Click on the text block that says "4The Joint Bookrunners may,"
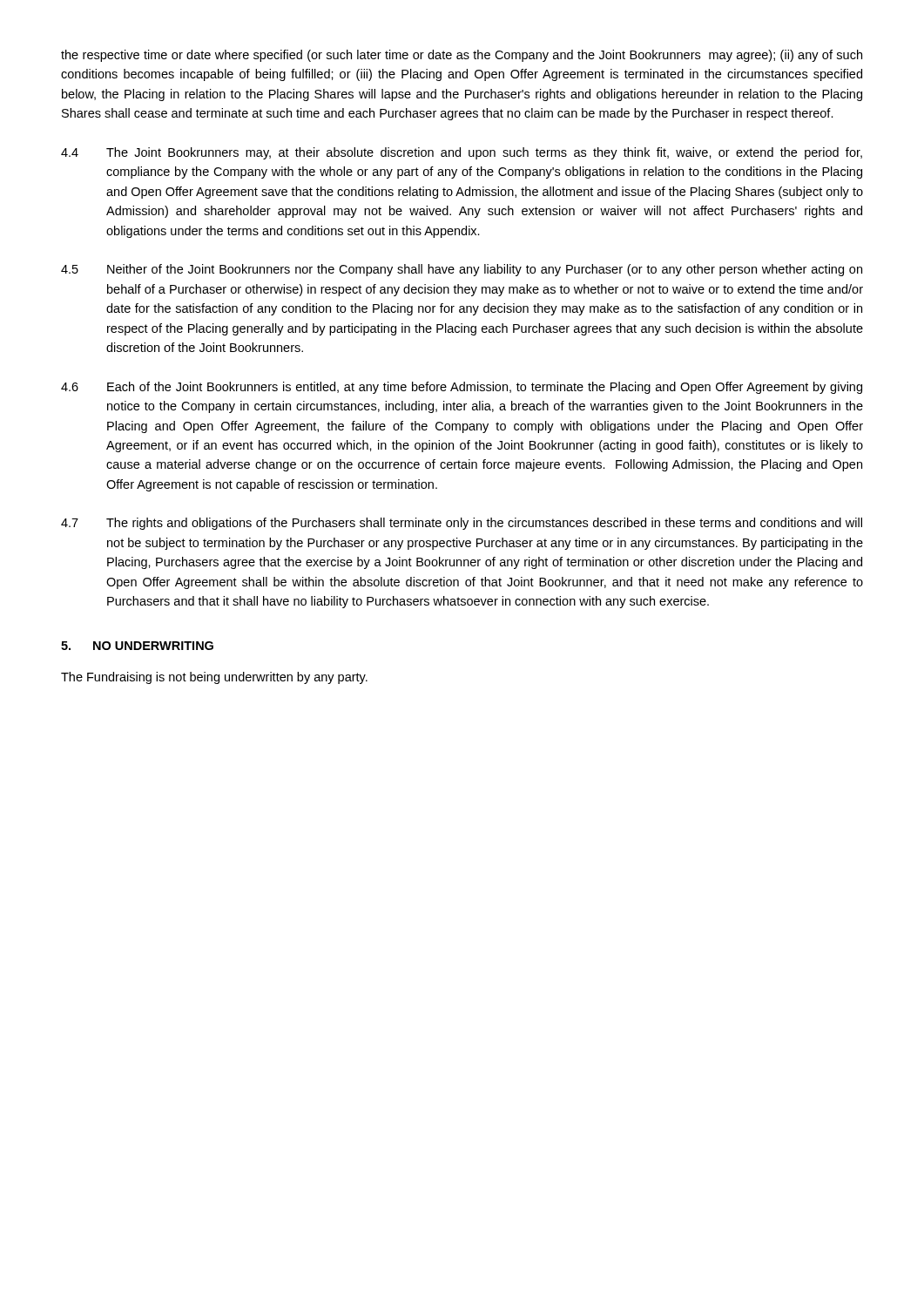The height and width of the screenshot is (1307, 924). [462, 192]
